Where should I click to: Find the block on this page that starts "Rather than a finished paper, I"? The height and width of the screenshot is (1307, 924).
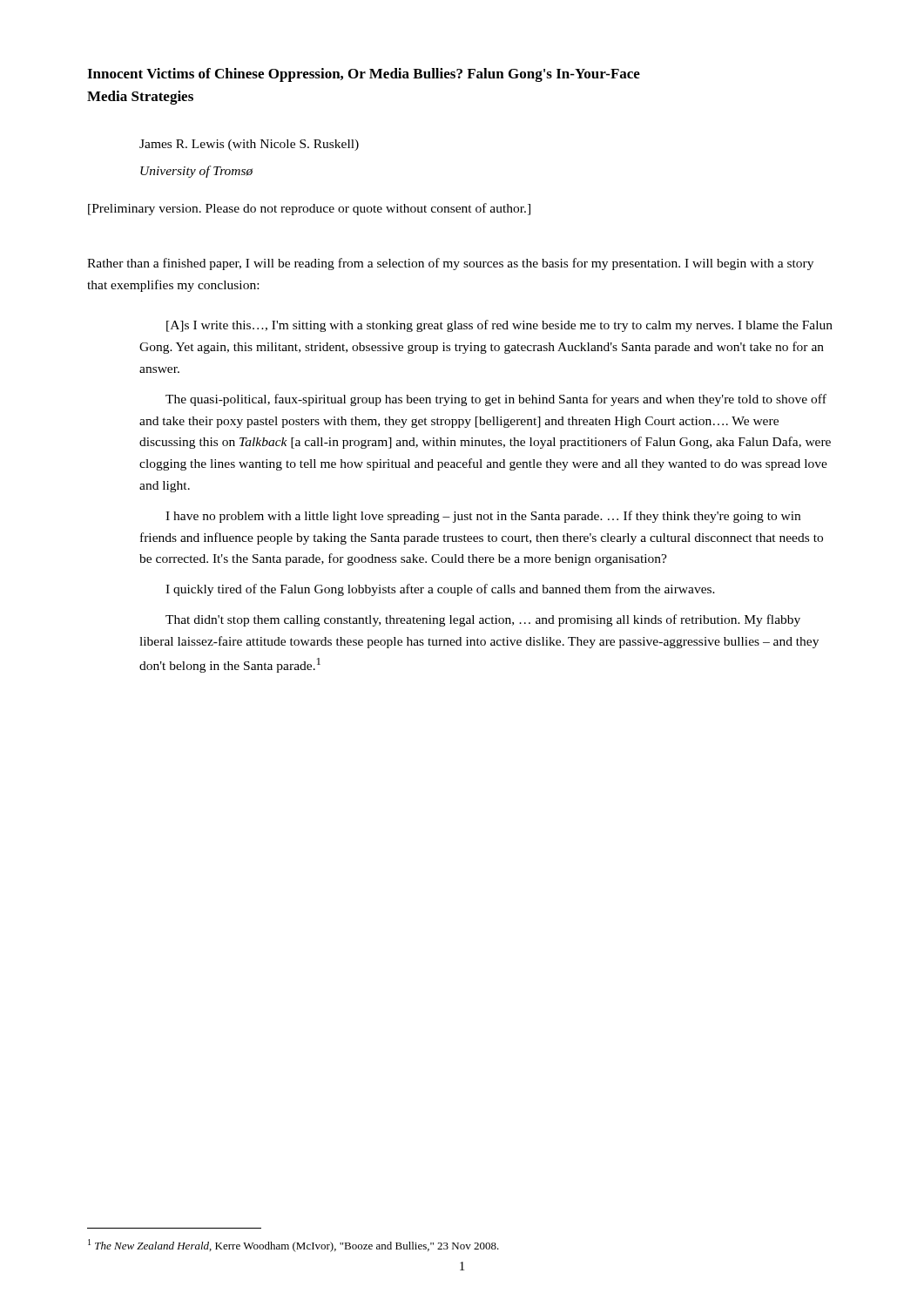tap(450, 273)
